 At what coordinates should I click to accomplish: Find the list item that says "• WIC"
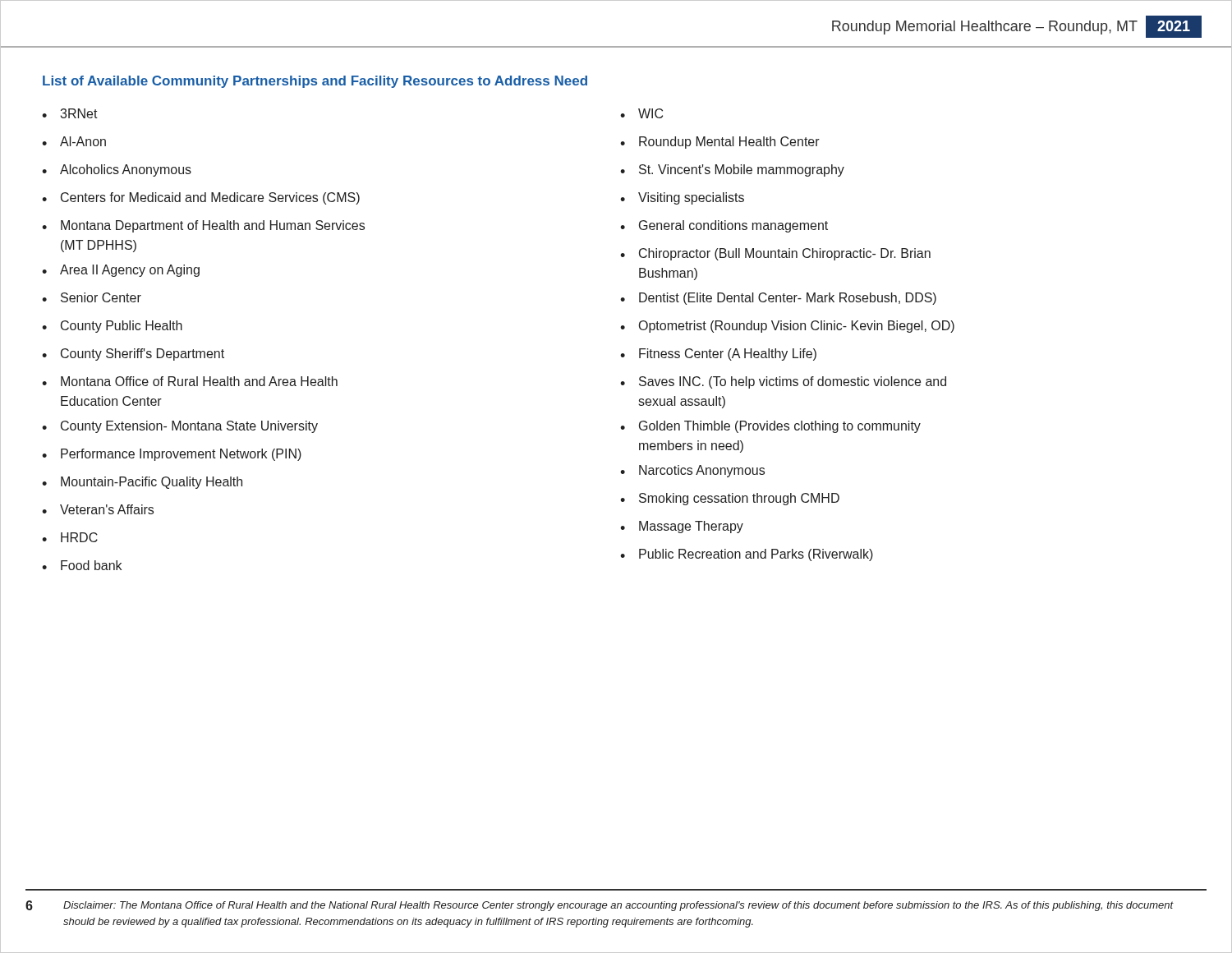(x=641, y=113)
